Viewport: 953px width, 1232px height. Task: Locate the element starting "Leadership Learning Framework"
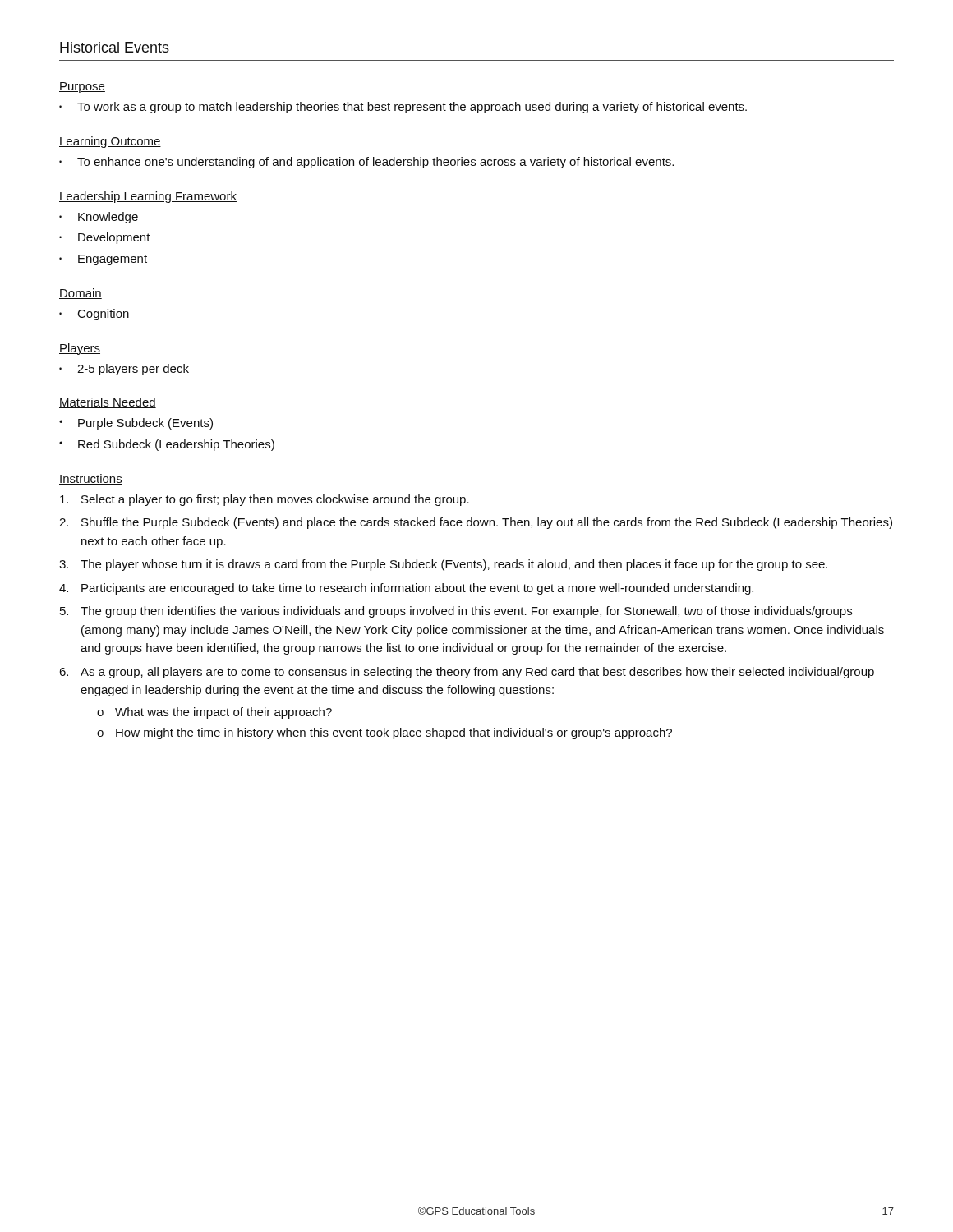pos(148,195)
